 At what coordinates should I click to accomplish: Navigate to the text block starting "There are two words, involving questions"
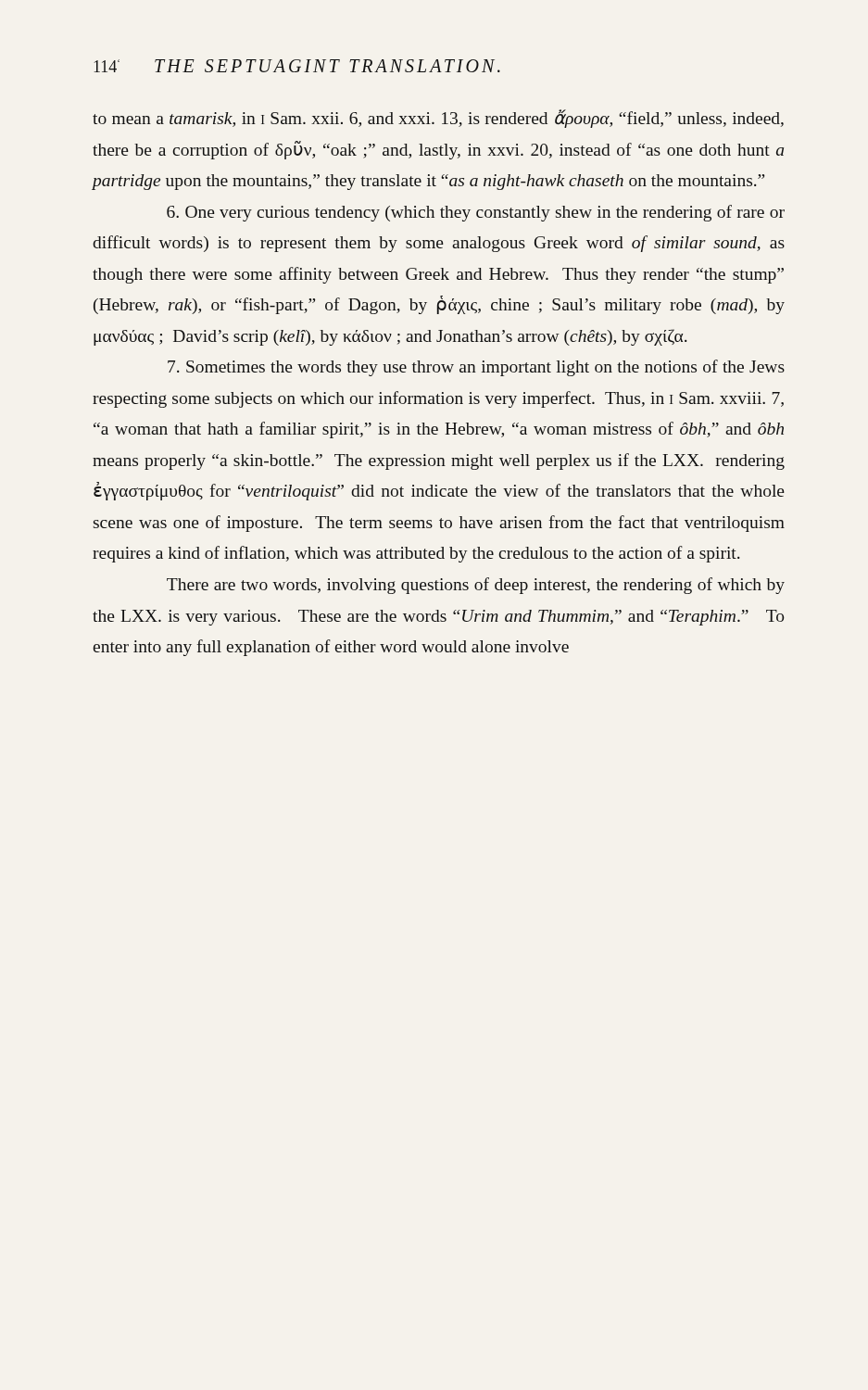[439, 616]
